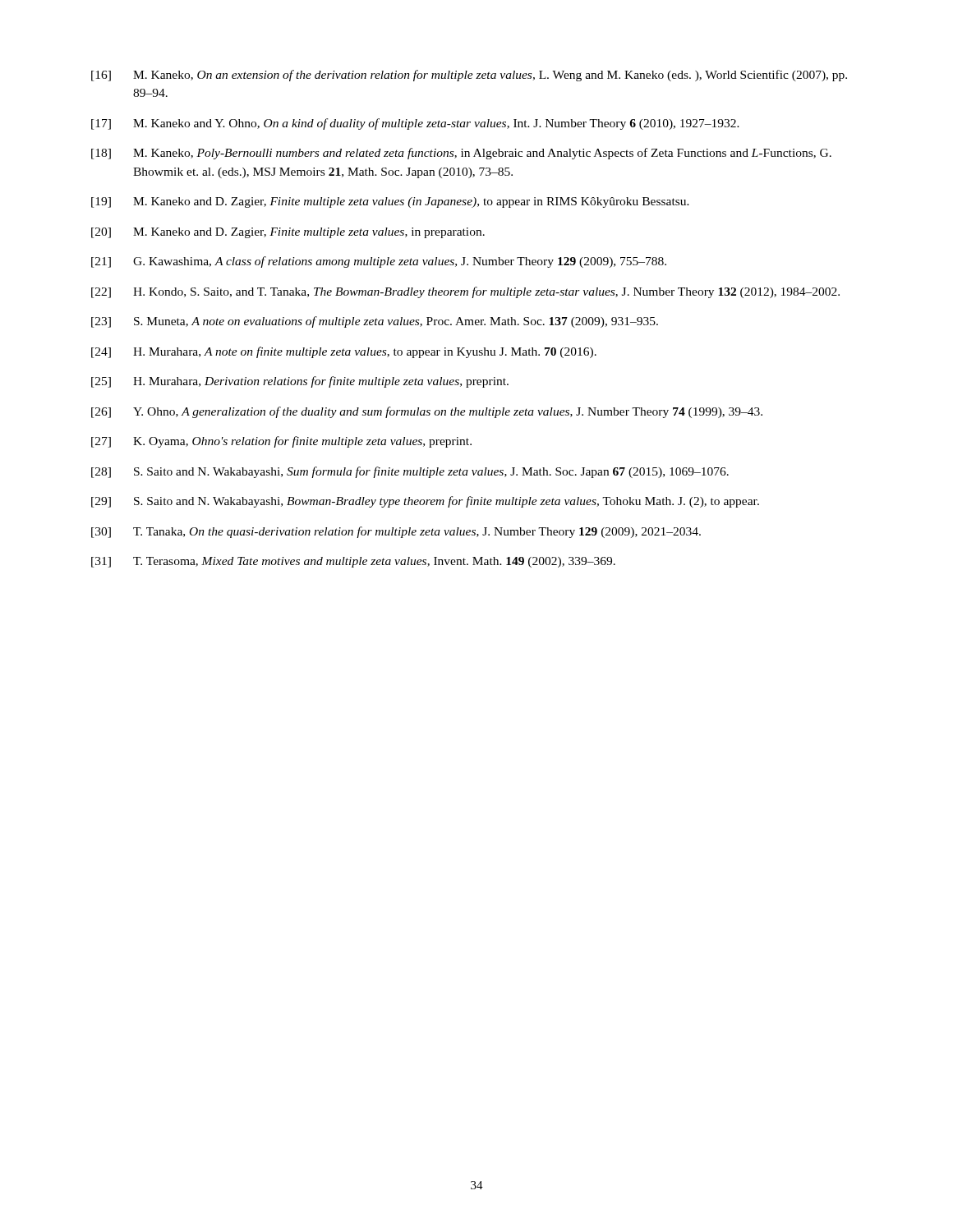This screenshot has width=953, height=1232.
Task: Find the passage starting "[31] T. Terasoma,"
Action: (x=476, y=561)
